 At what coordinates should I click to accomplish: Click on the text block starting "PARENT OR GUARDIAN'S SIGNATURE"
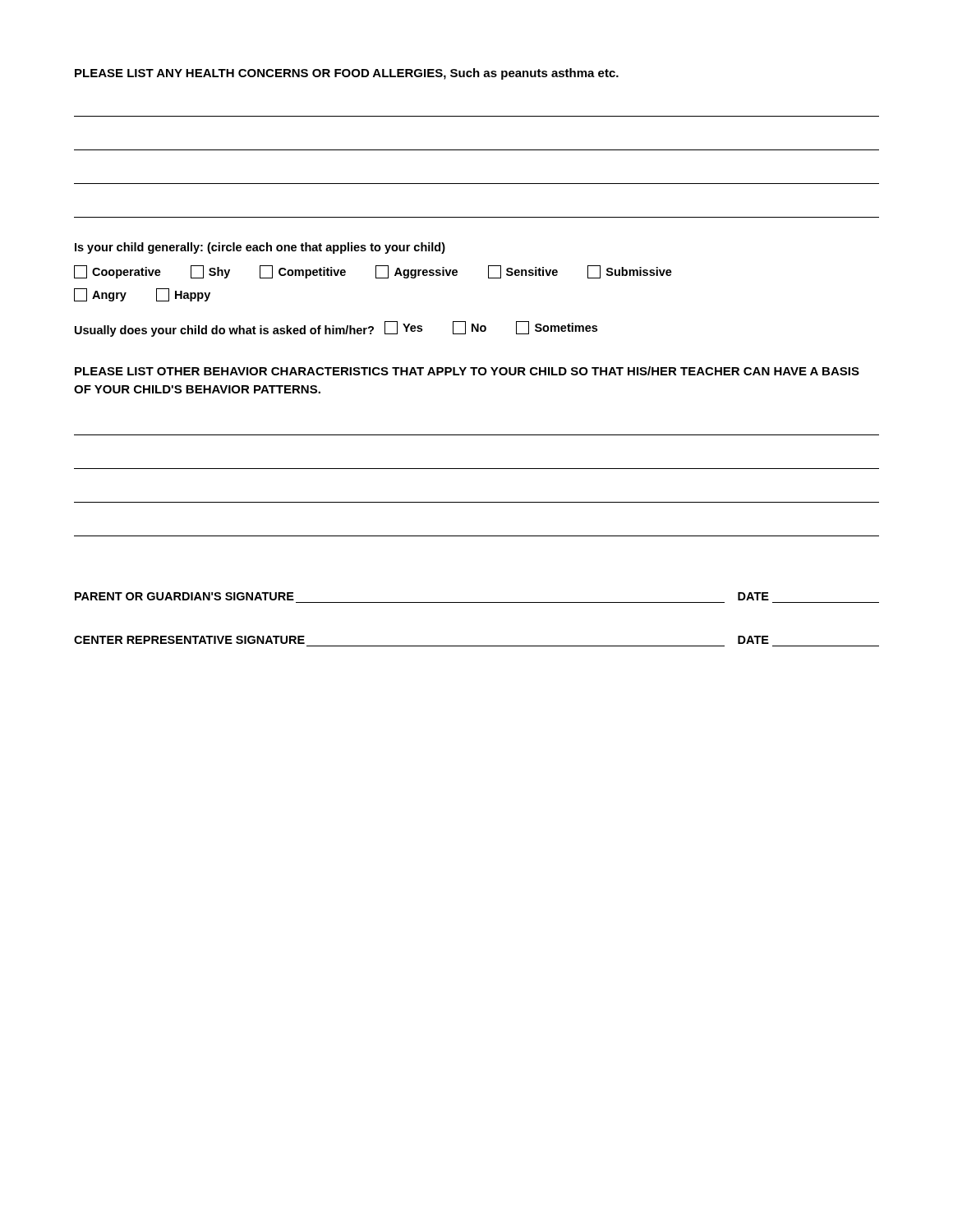188,596
